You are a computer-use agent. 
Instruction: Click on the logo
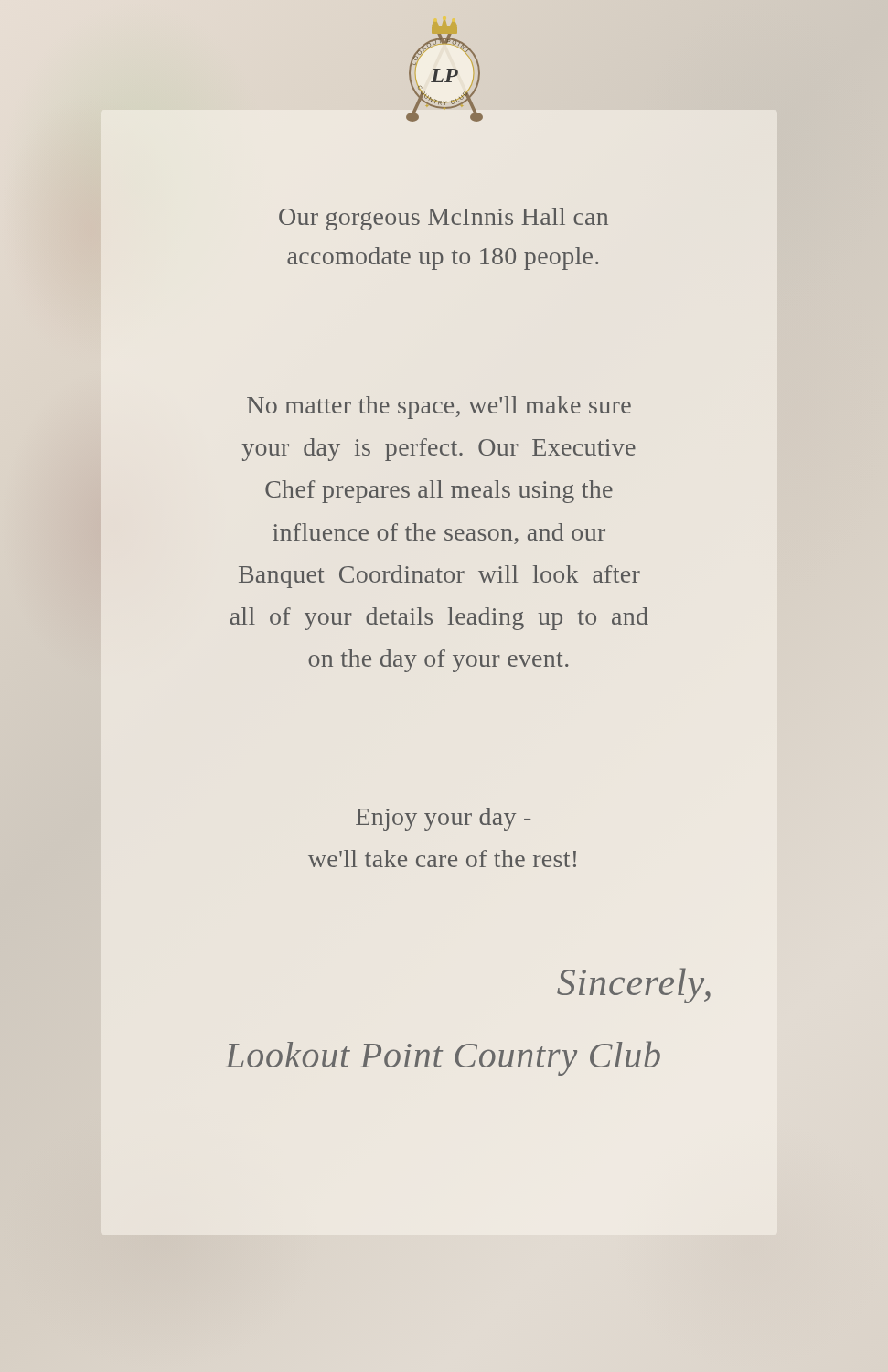pos(444,73)
